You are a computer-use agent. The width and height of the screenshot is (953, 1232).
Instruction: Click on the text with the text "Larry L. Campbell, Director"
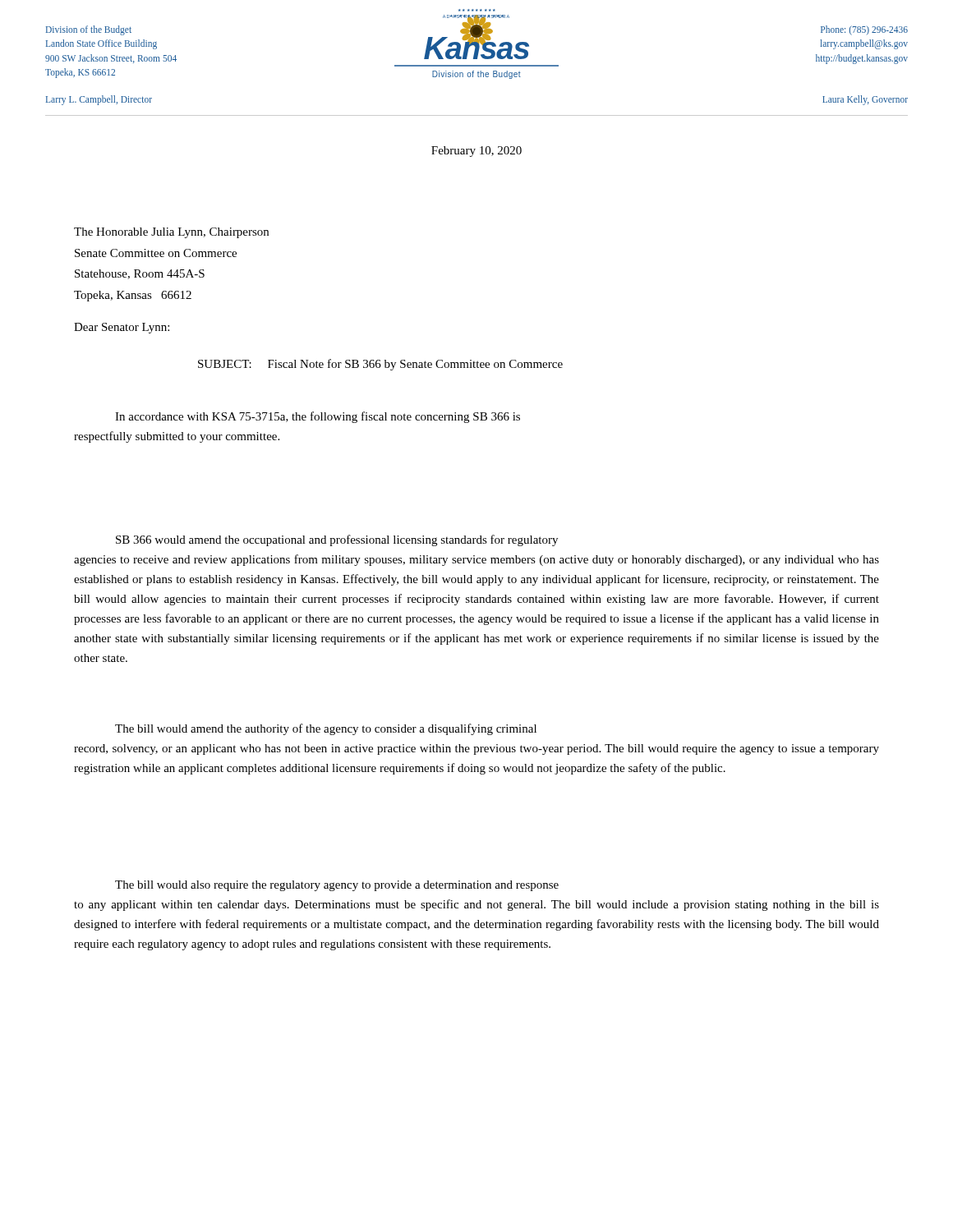(x=99, y=99)
